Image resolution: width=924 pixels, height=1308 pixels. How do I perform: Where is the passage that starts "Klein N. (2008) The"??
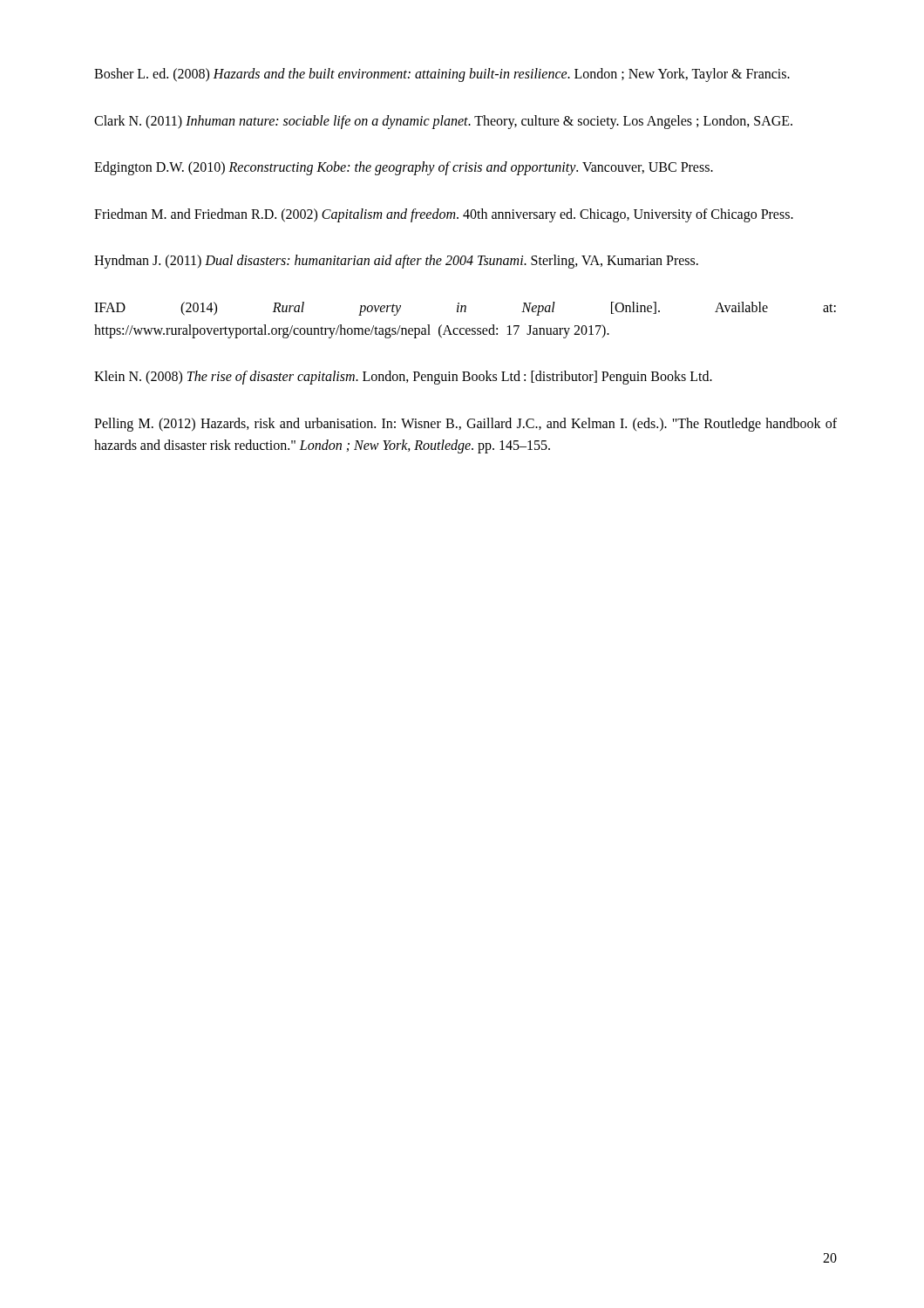point(403,376)
